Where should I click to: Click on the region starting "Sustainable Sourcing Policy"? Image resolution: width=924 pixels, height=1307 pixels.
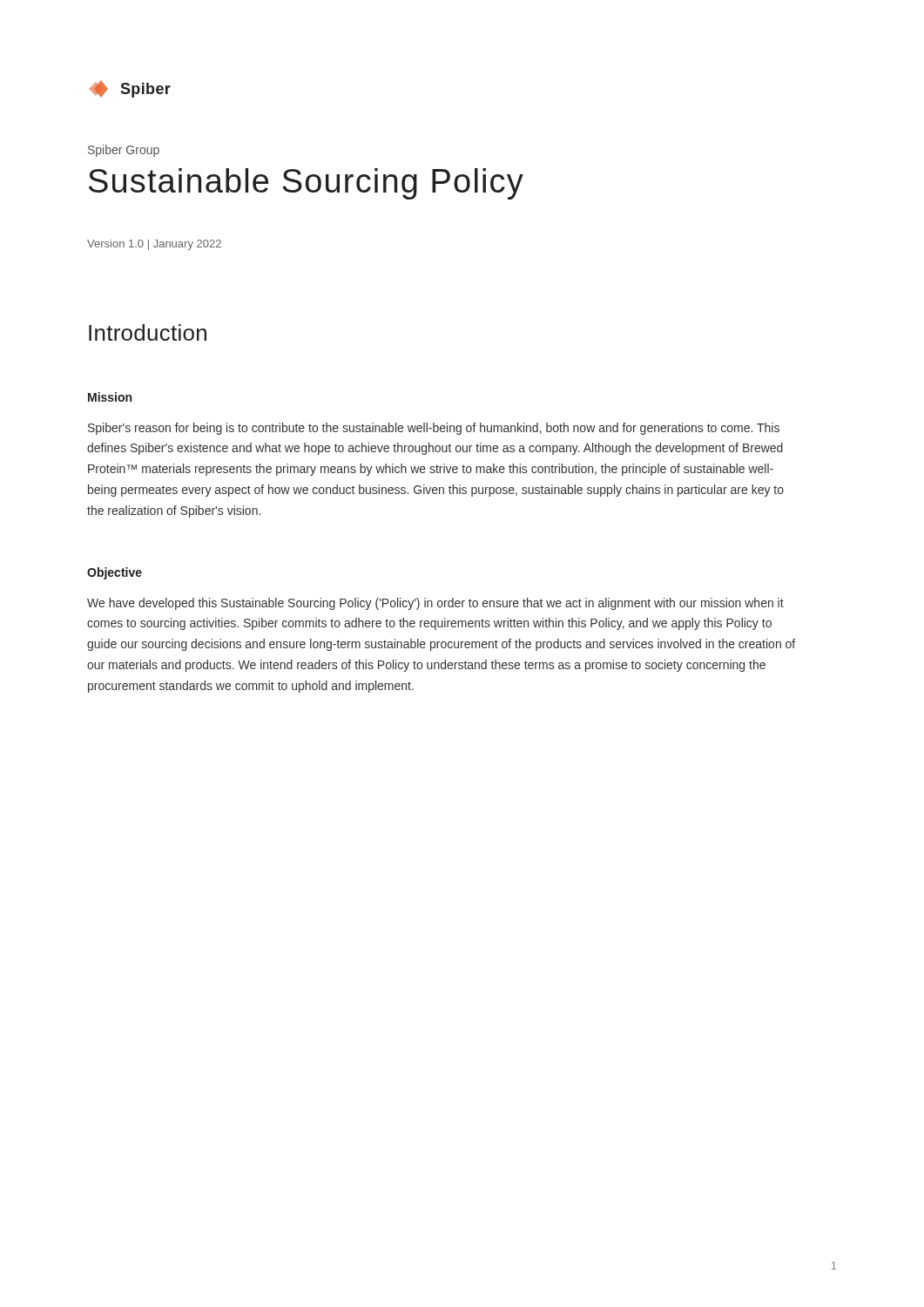[x=306, y=181]
